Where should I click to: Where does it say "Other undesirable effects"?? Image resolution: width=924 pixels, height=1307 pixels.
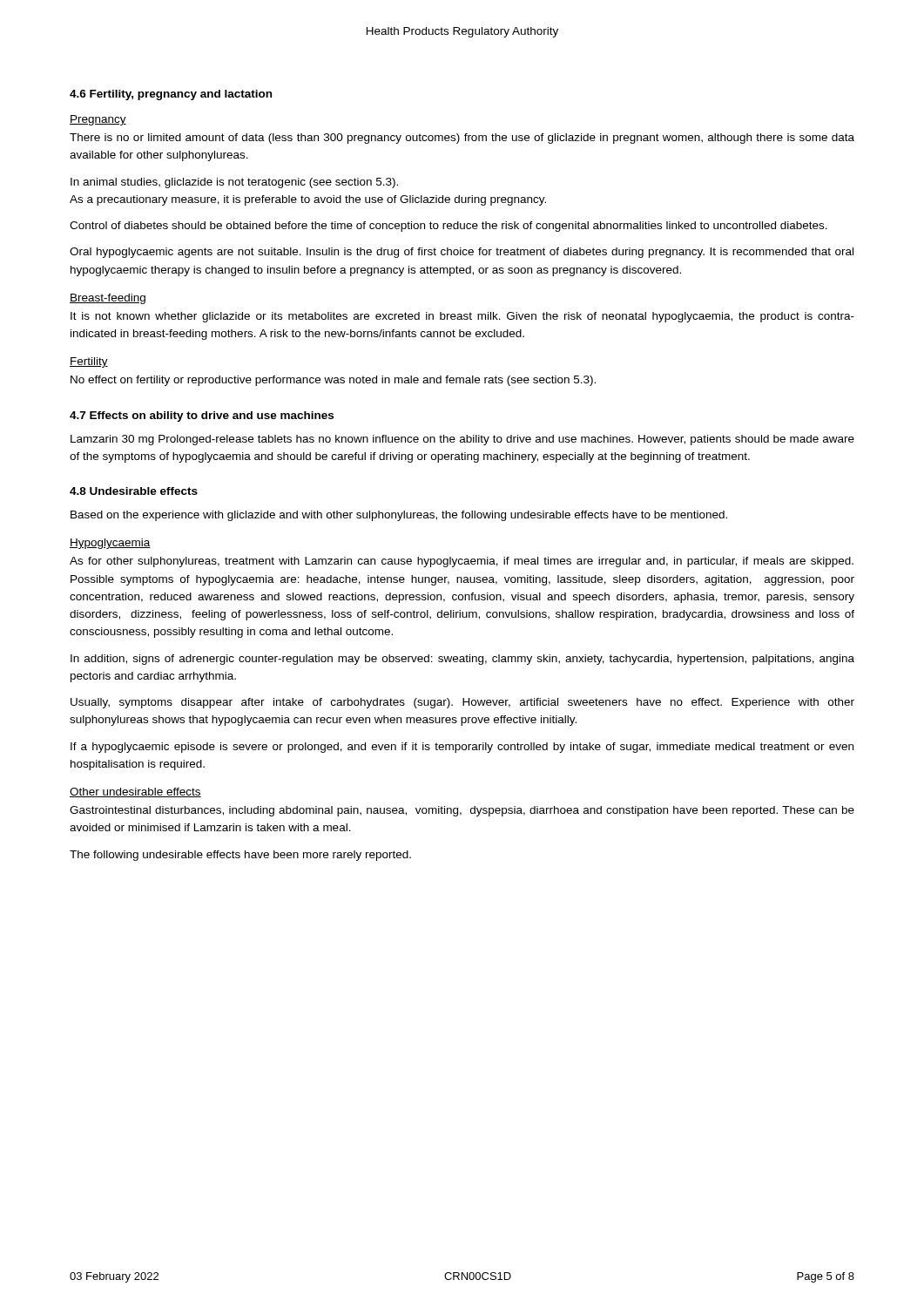(135, 792)
